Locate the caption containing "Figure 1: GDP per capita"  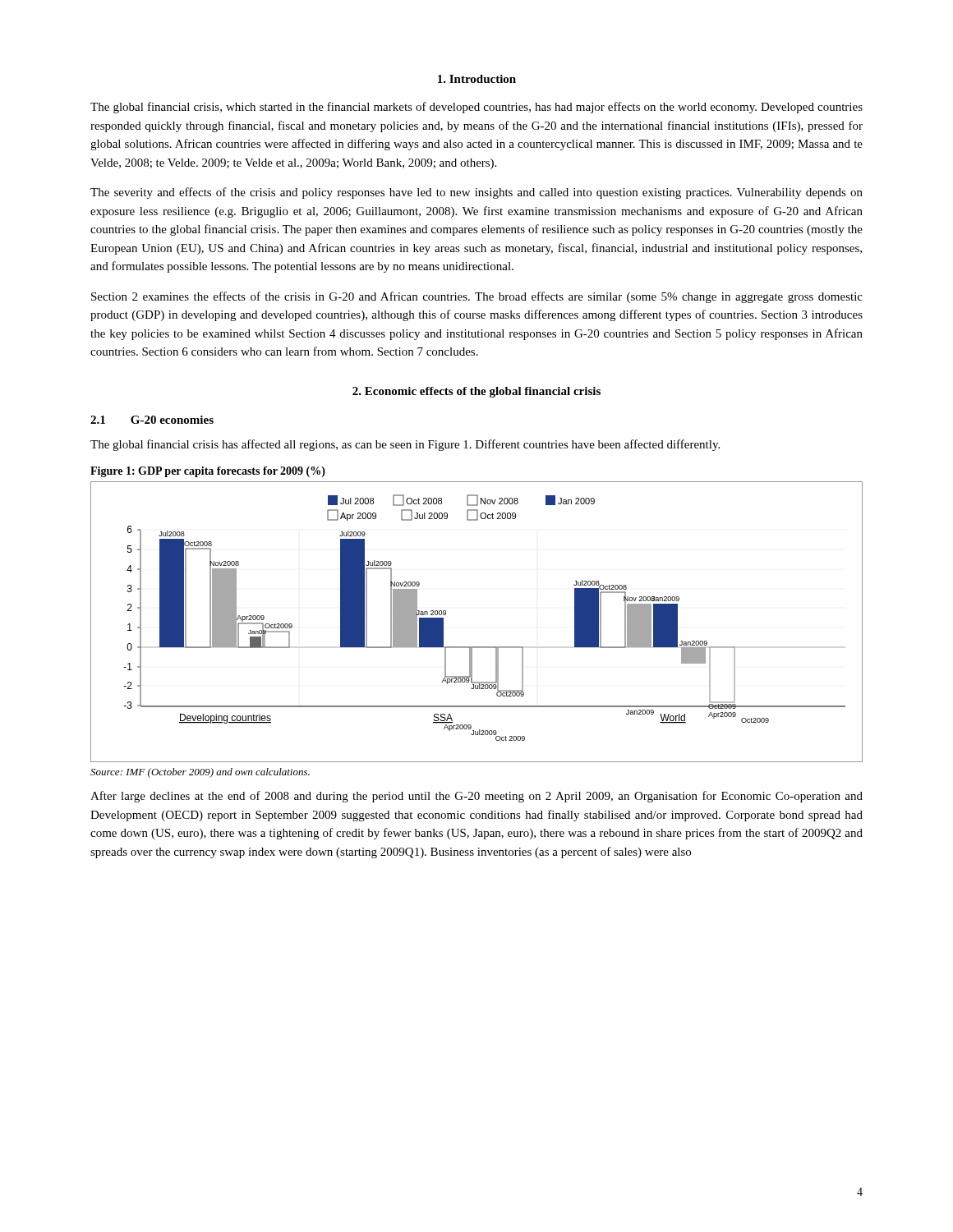pyautogui.click(x=208, y=471)
